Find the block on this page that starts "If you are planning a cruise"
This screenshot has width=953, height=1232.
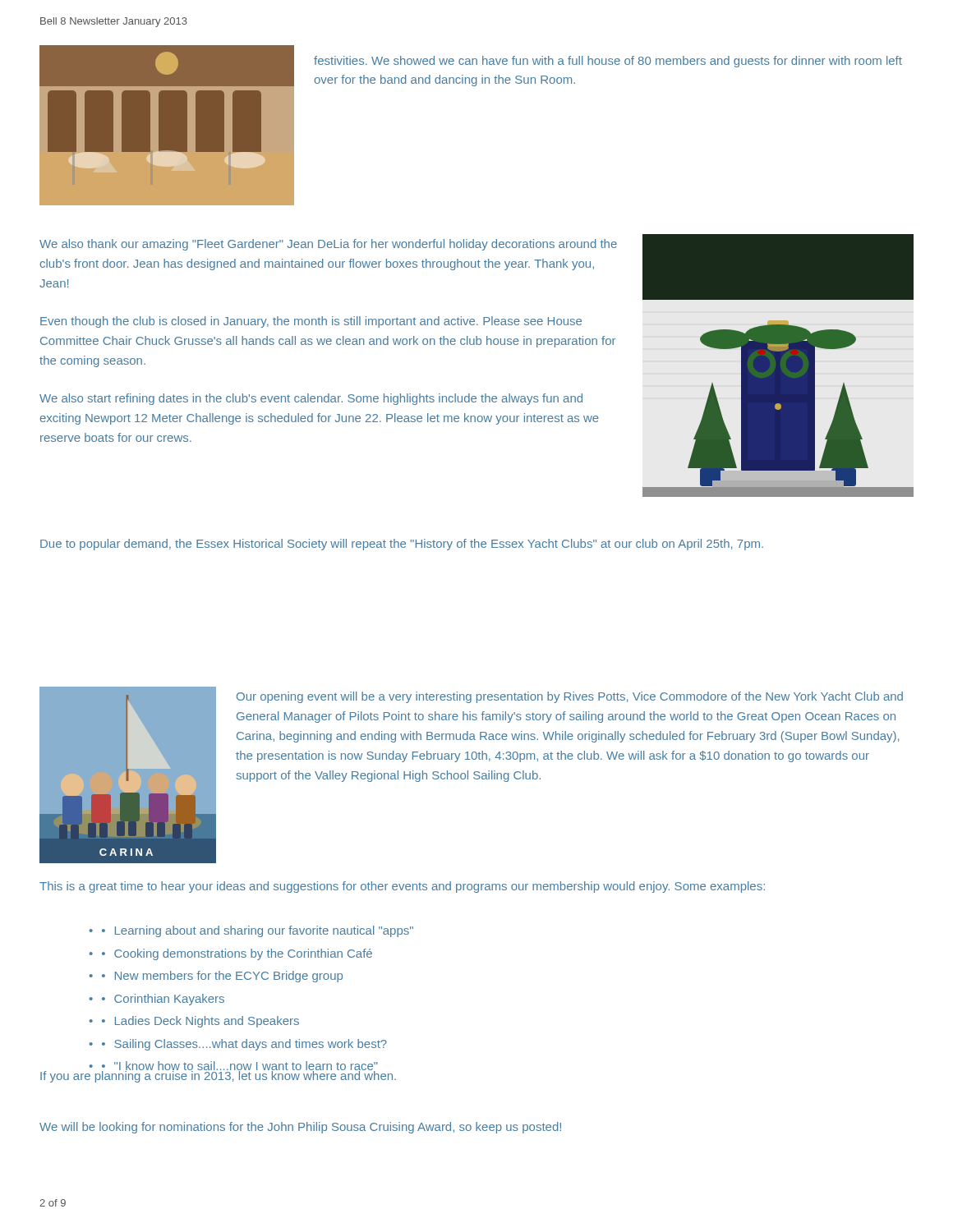click(x=218, y=1076)
